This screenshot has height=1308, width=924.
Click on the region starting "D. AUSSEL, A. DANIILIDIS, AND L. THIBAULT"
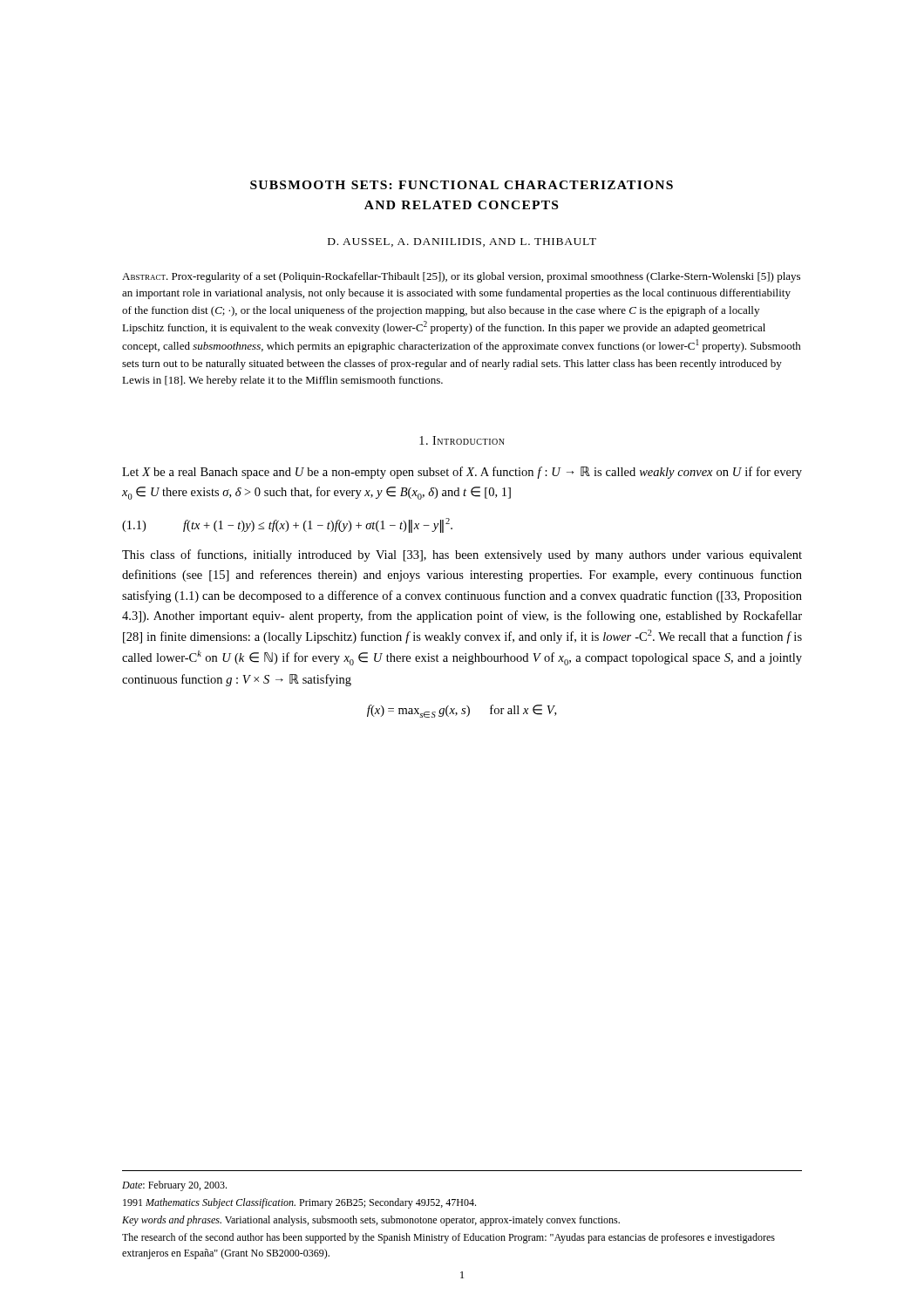(x=462, y=241)
